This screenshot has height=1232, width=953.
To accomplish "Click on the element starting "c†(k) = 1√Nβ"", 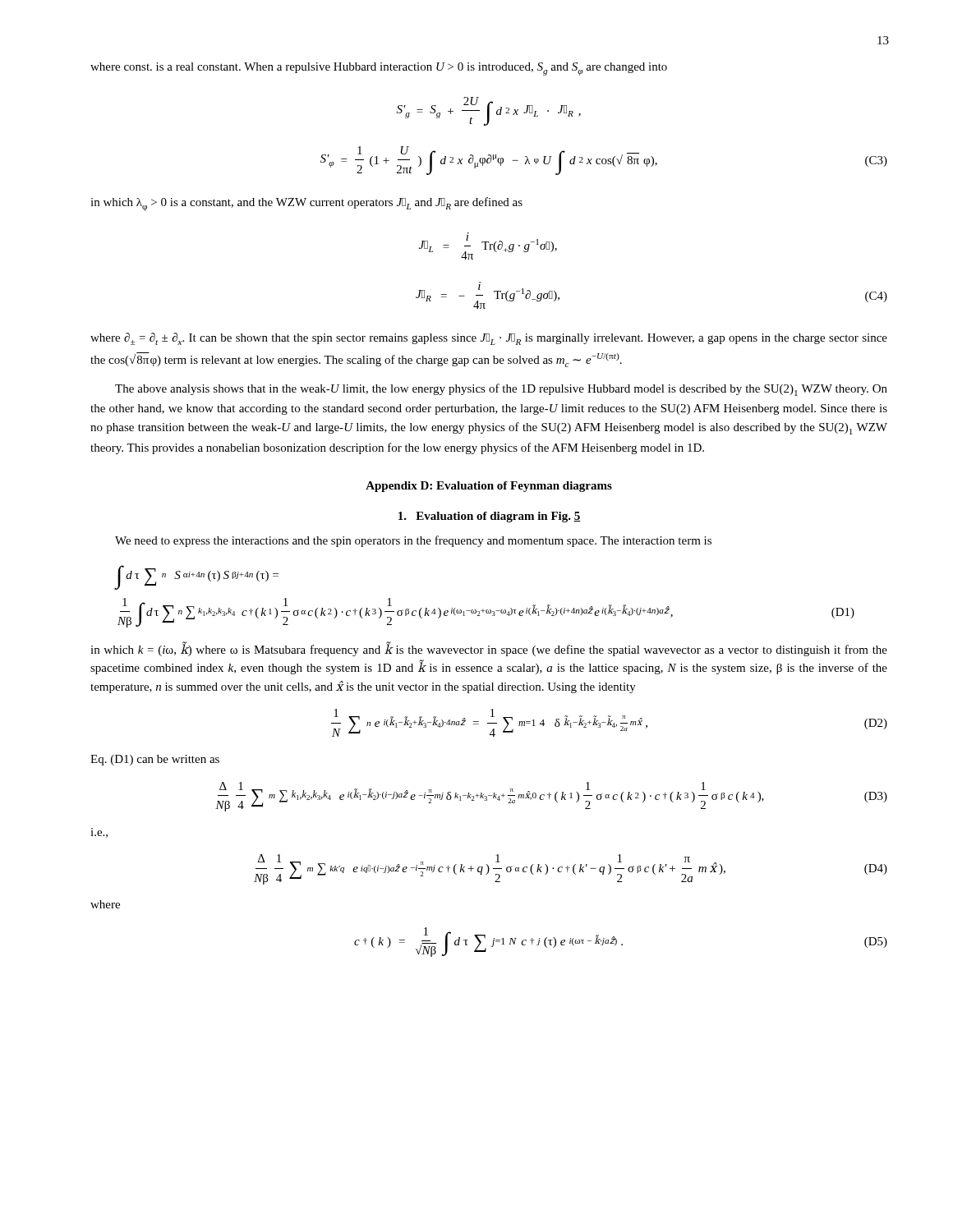I will pyautogui.click(x=489, y=941).
